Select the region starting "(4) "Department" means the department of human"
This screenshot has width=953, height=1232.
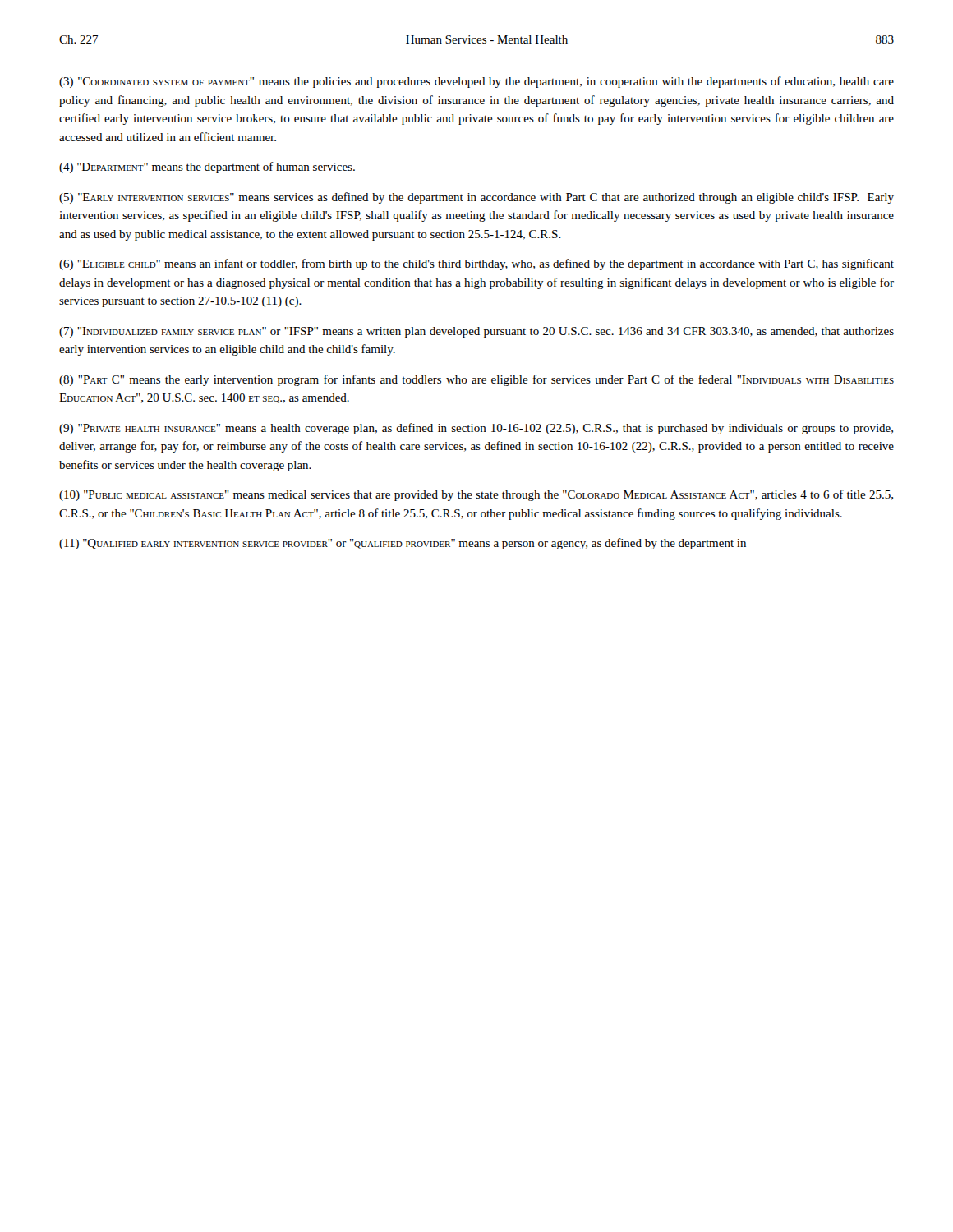click(x=207, y=167)
